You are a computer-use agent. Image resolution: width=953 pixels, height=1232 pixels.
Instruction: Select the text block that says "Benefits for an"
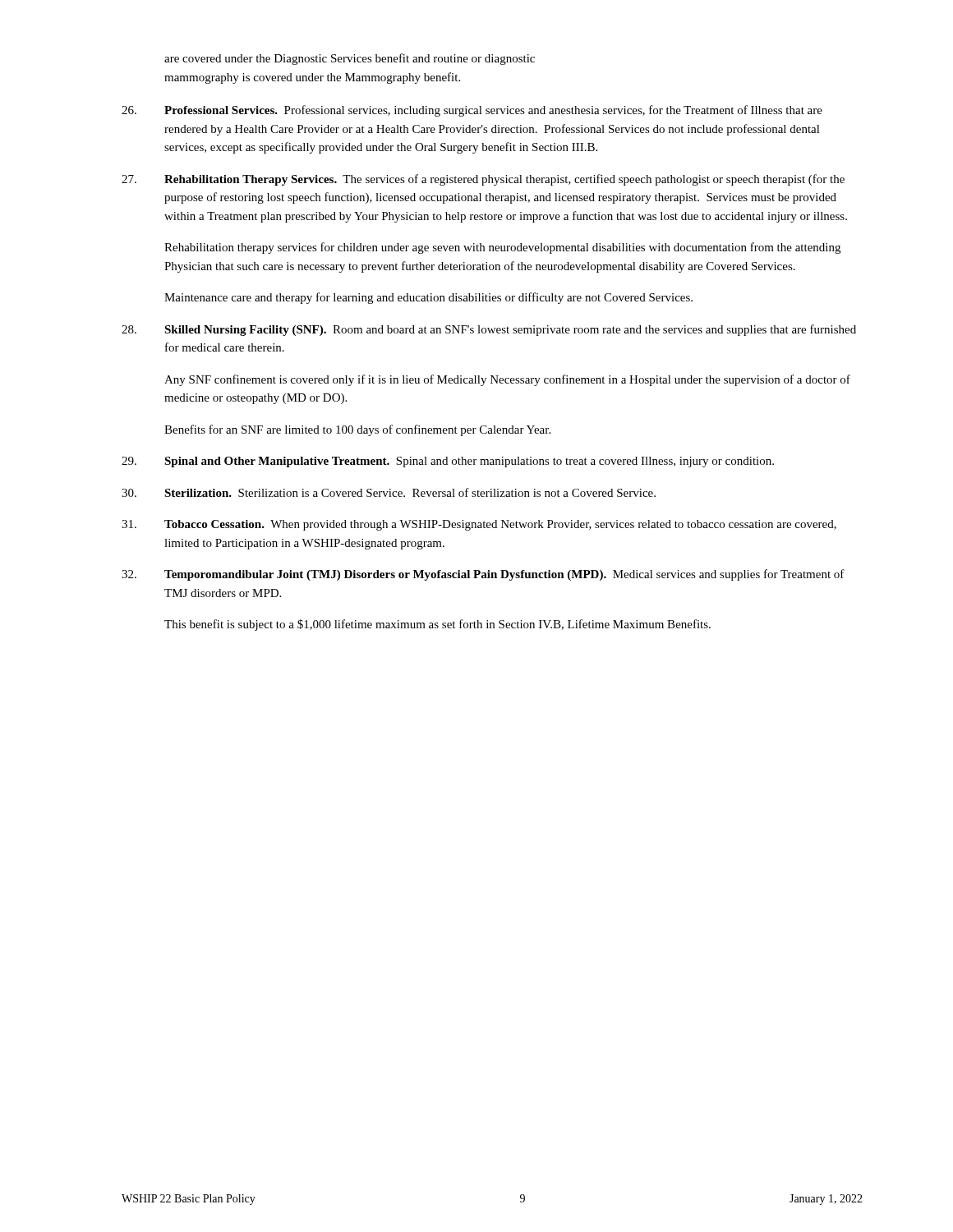[358, 429]
